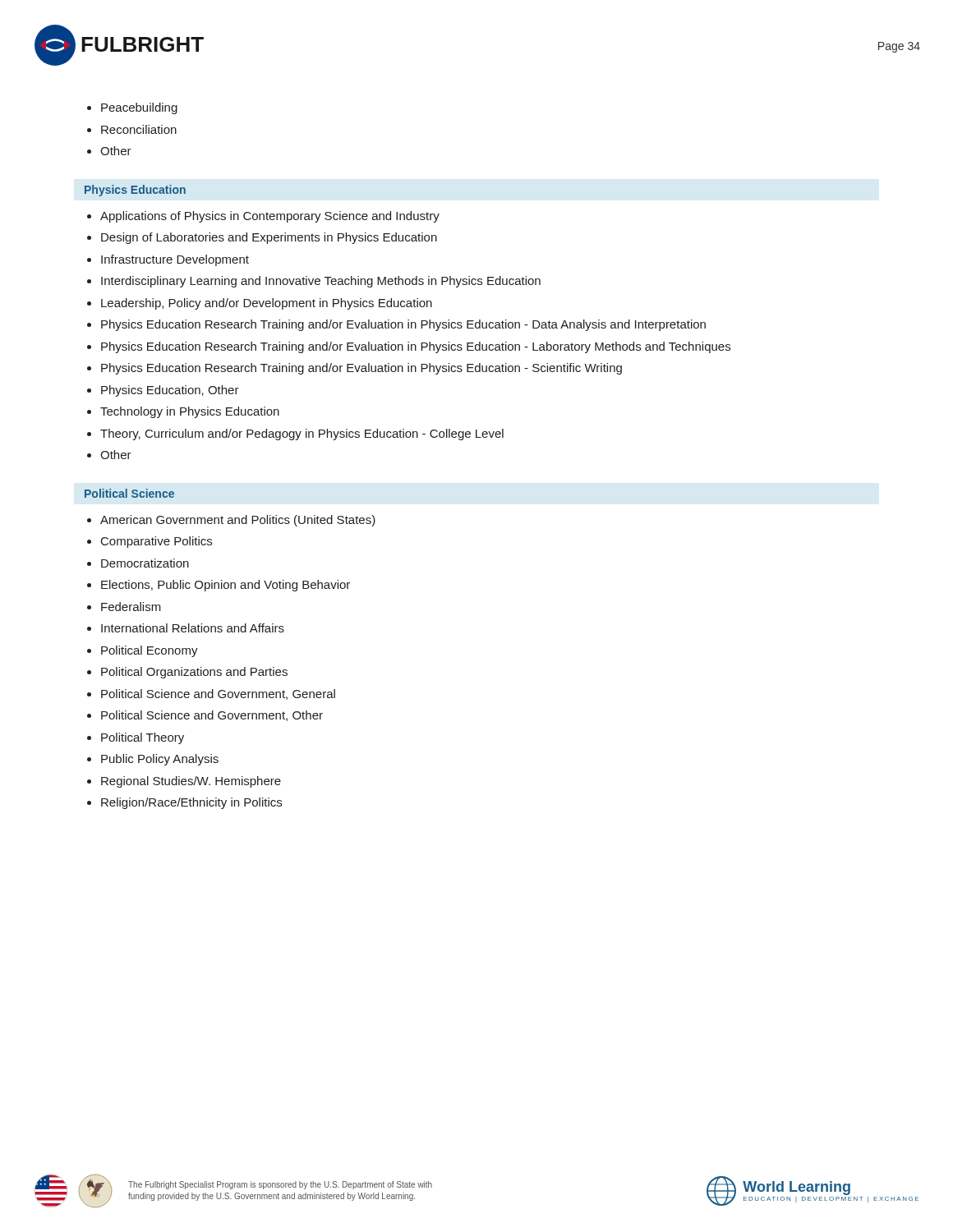Find the list item containing "Comparative Politics"

tap(156, 541)
